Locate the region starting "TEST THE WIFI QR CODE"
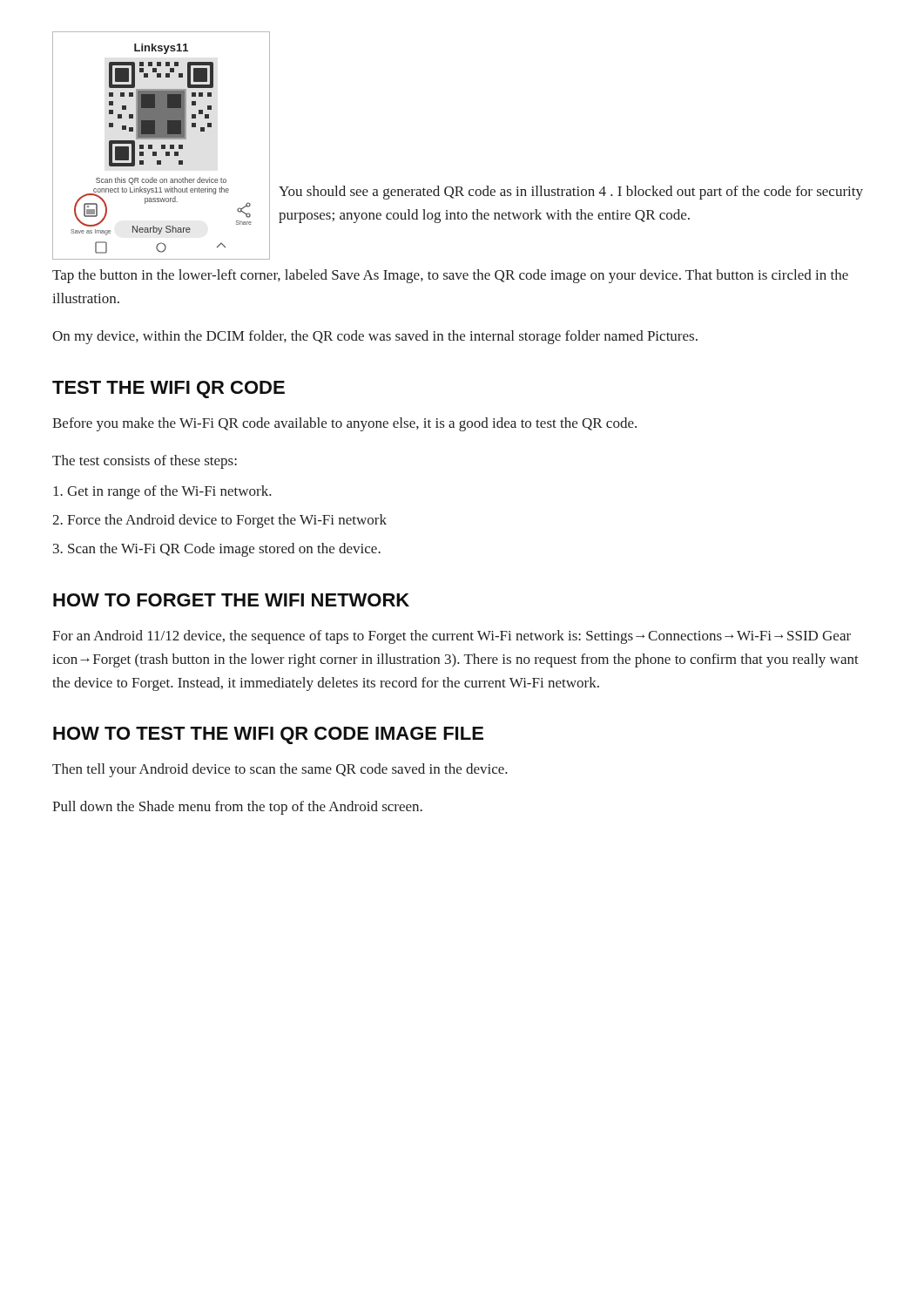924x1307 pixels. click(x=169, y=387)
